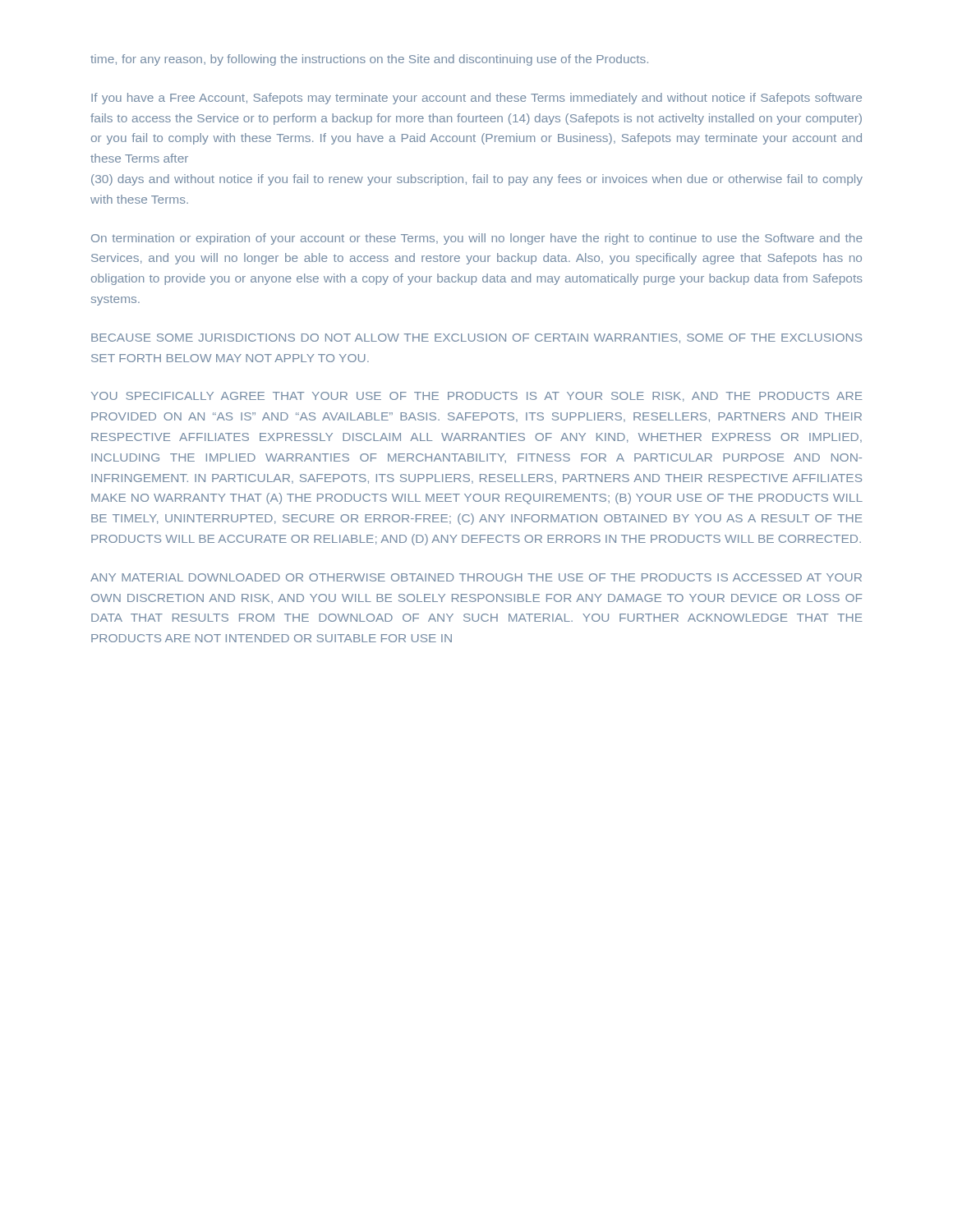This screenshot has width=953, height=1232.
Task: Navigate to the region starting "YOU SPECIFICALLY AGREE THAT"
Action: [476, 467]
